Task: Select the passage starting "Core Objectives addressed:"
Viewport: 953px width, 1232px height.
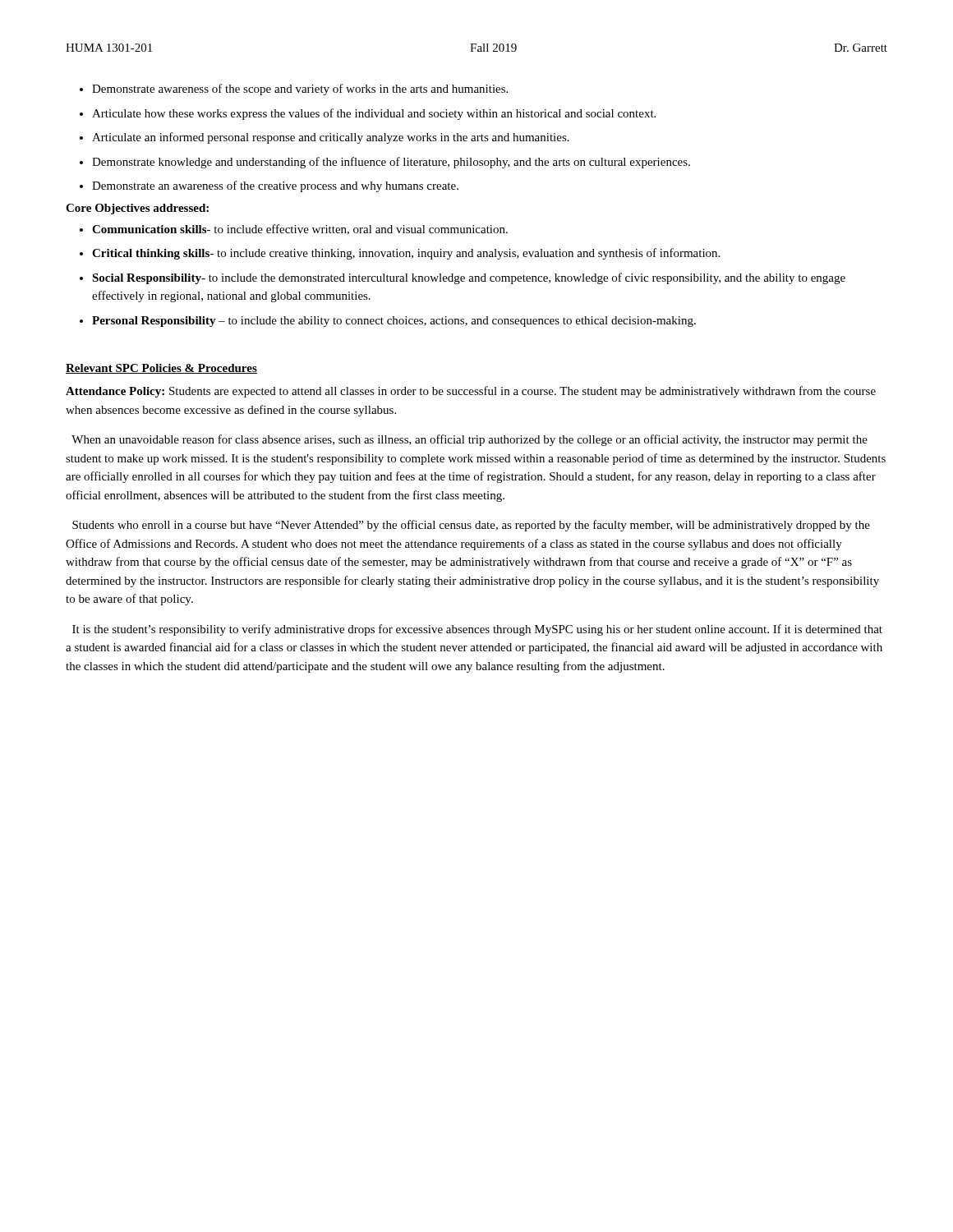Action: click(x=138, y=207)
